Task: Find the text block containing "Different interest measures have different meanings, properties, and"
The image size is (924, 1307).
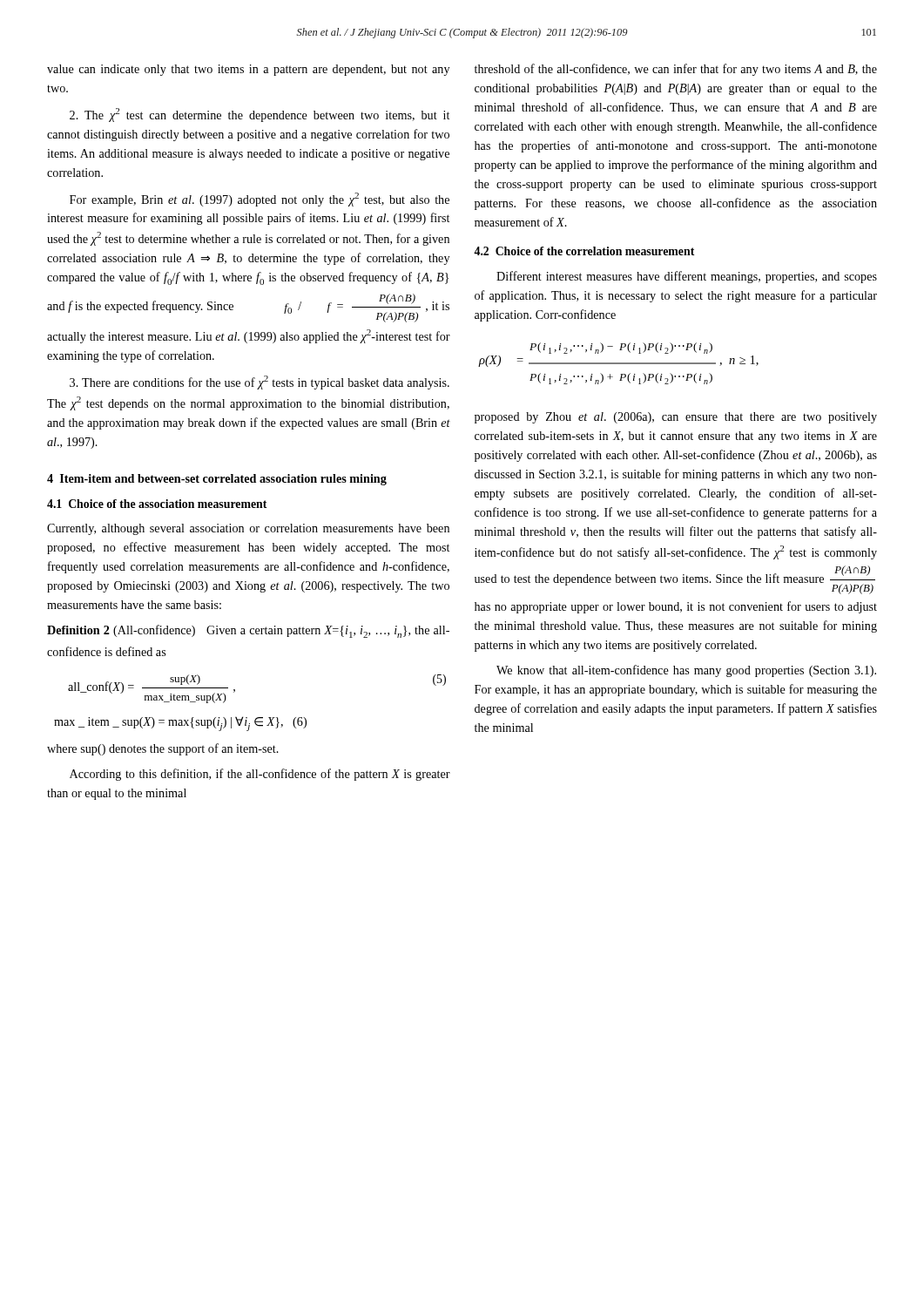Action: pos(676,296)
